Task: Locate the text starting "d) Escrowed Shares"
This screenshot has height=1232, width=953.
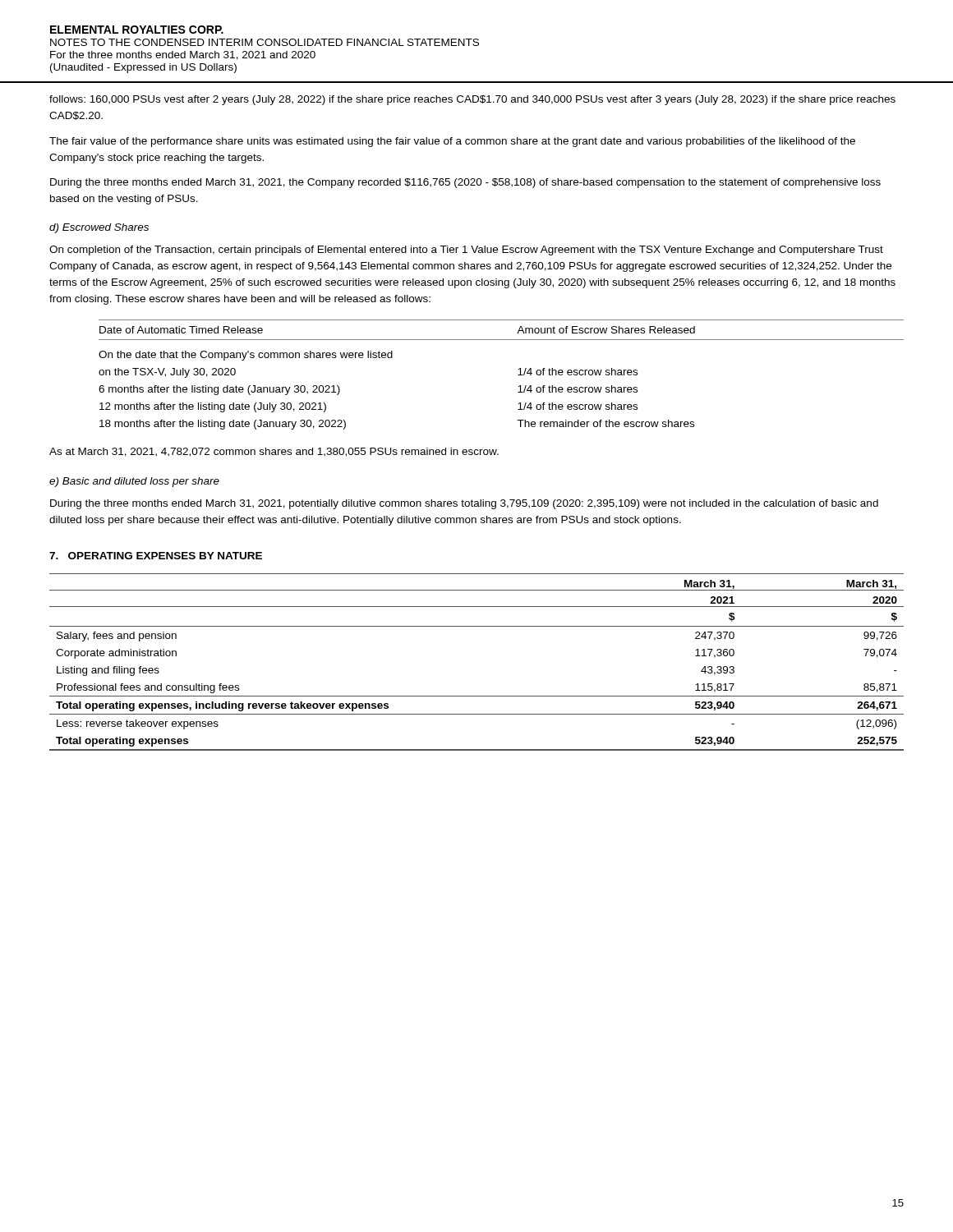Action: pos(99,227)
